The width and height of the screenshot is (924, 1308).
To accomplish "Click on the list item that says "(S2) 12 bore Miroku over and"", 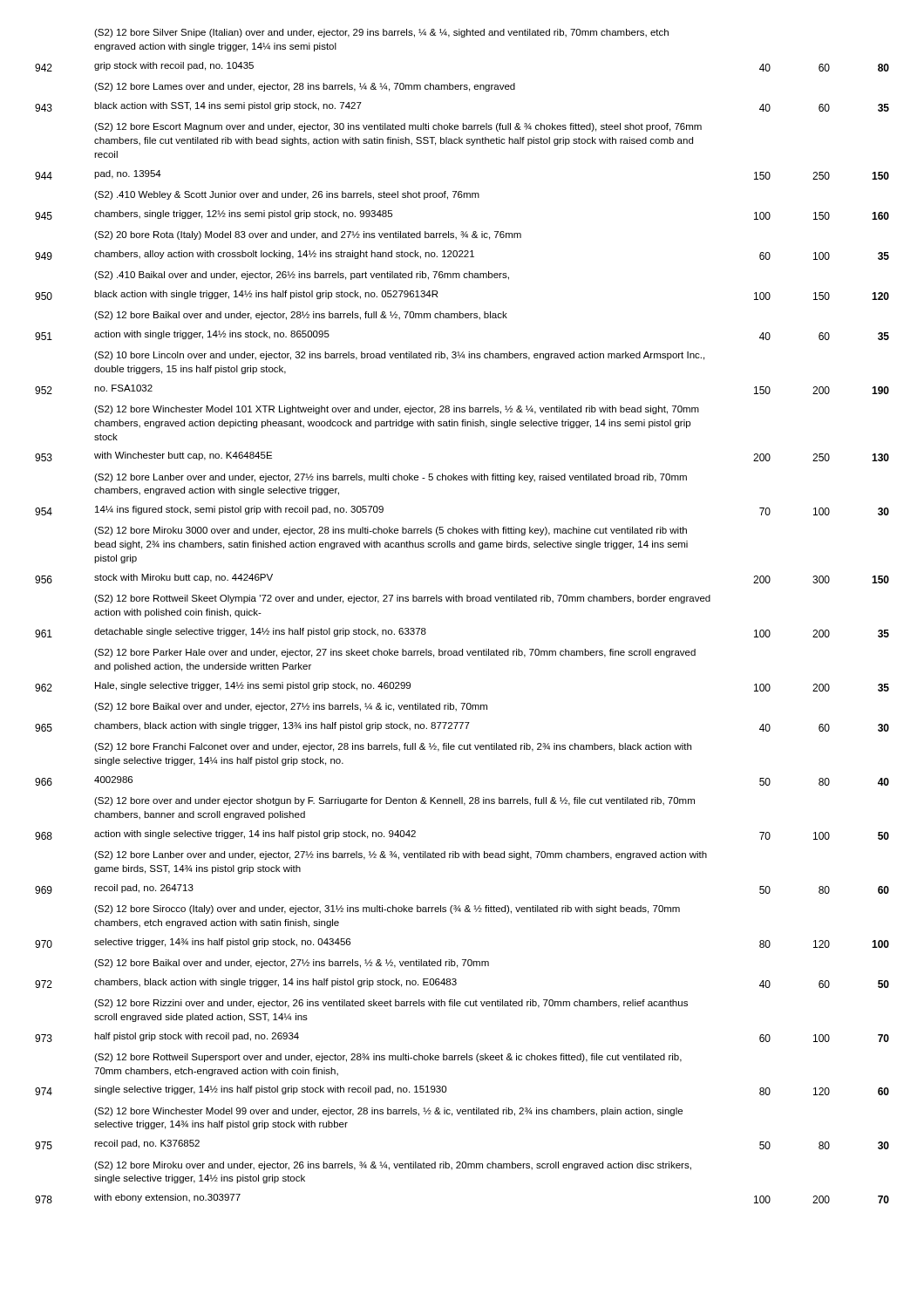I will tap(462, 1172).
